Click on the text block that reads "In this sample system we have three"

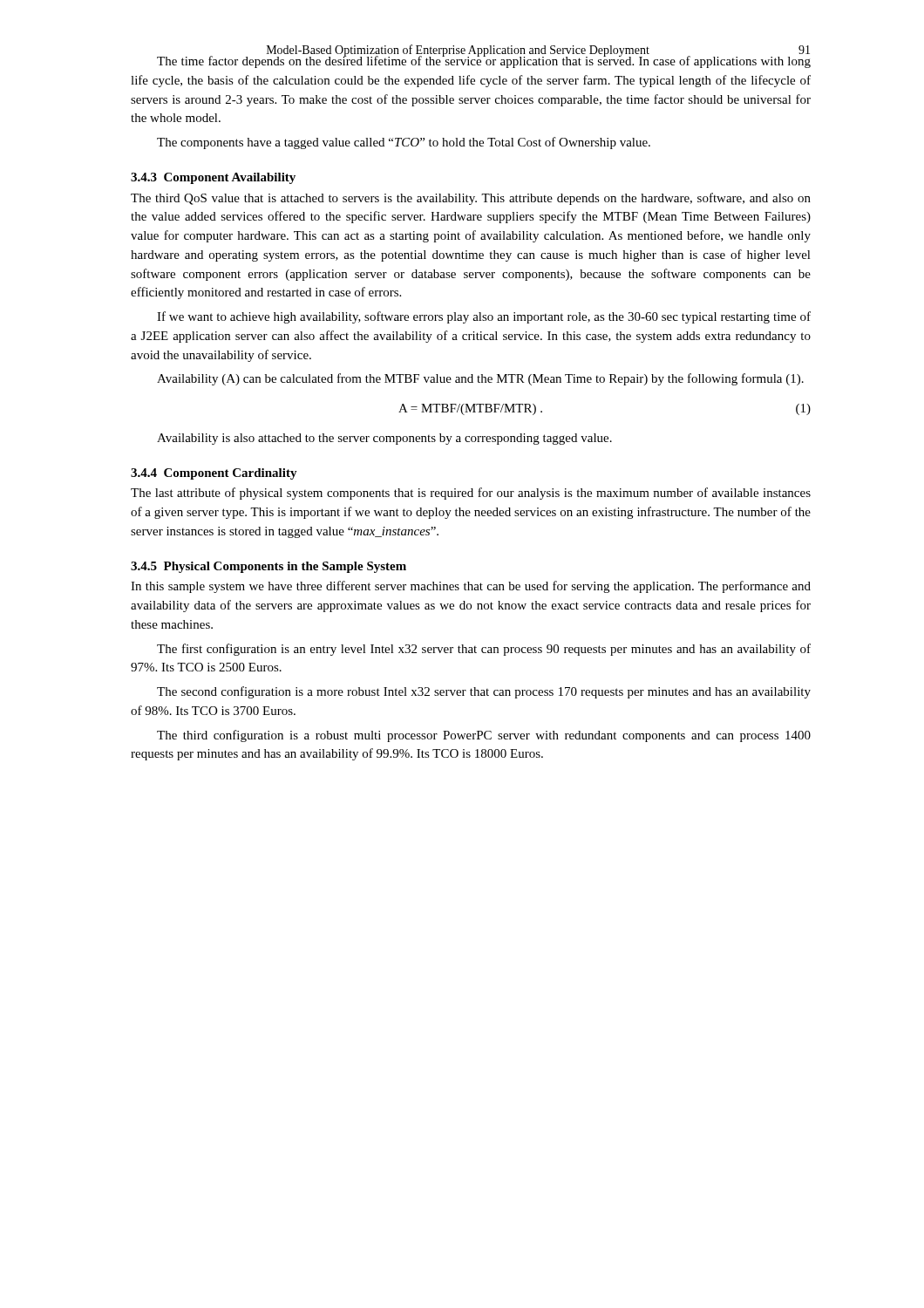click(471, 606)
